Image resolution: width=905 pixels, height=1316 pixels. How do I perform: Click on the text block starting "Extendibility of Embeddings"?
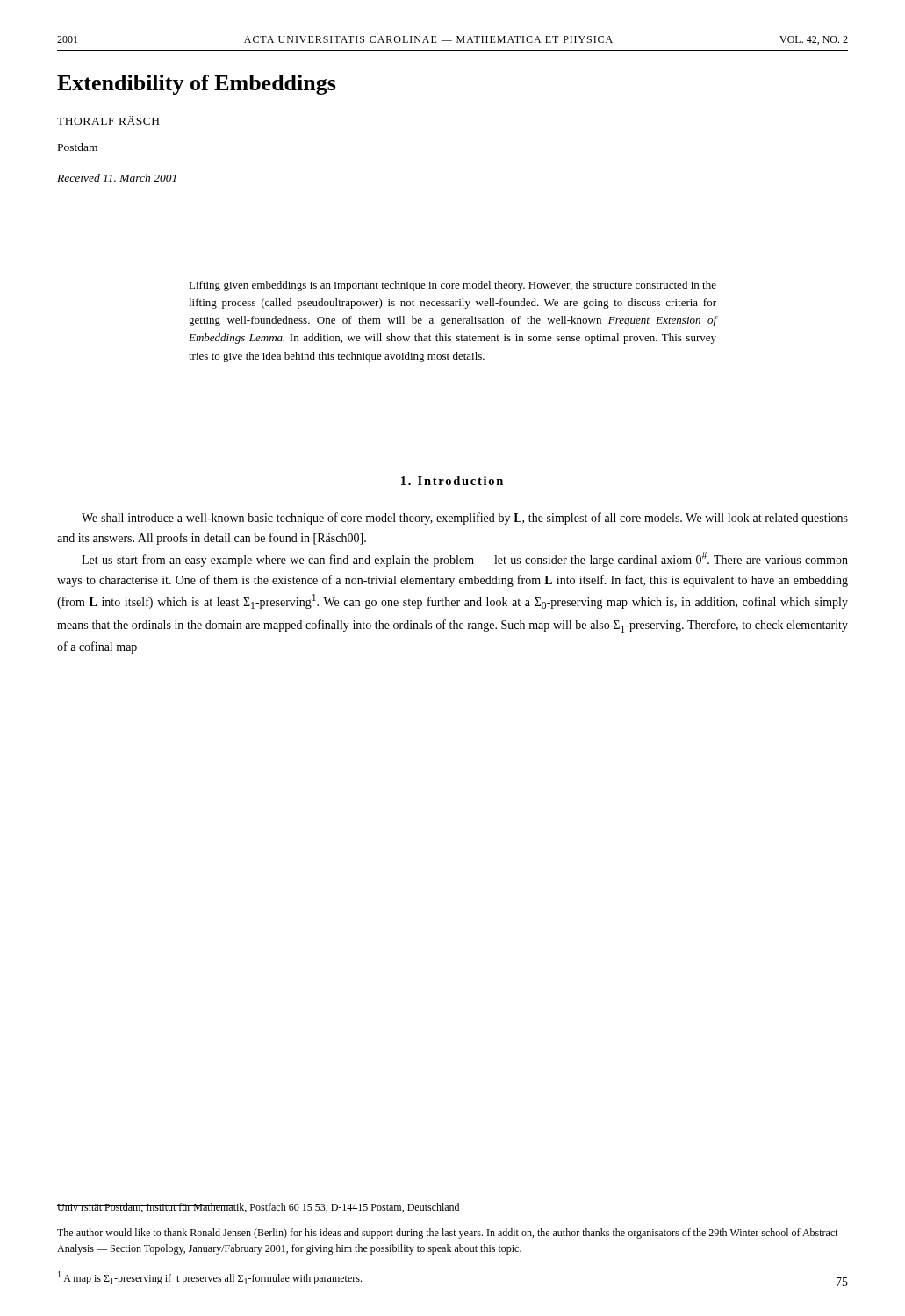[197, 83]
